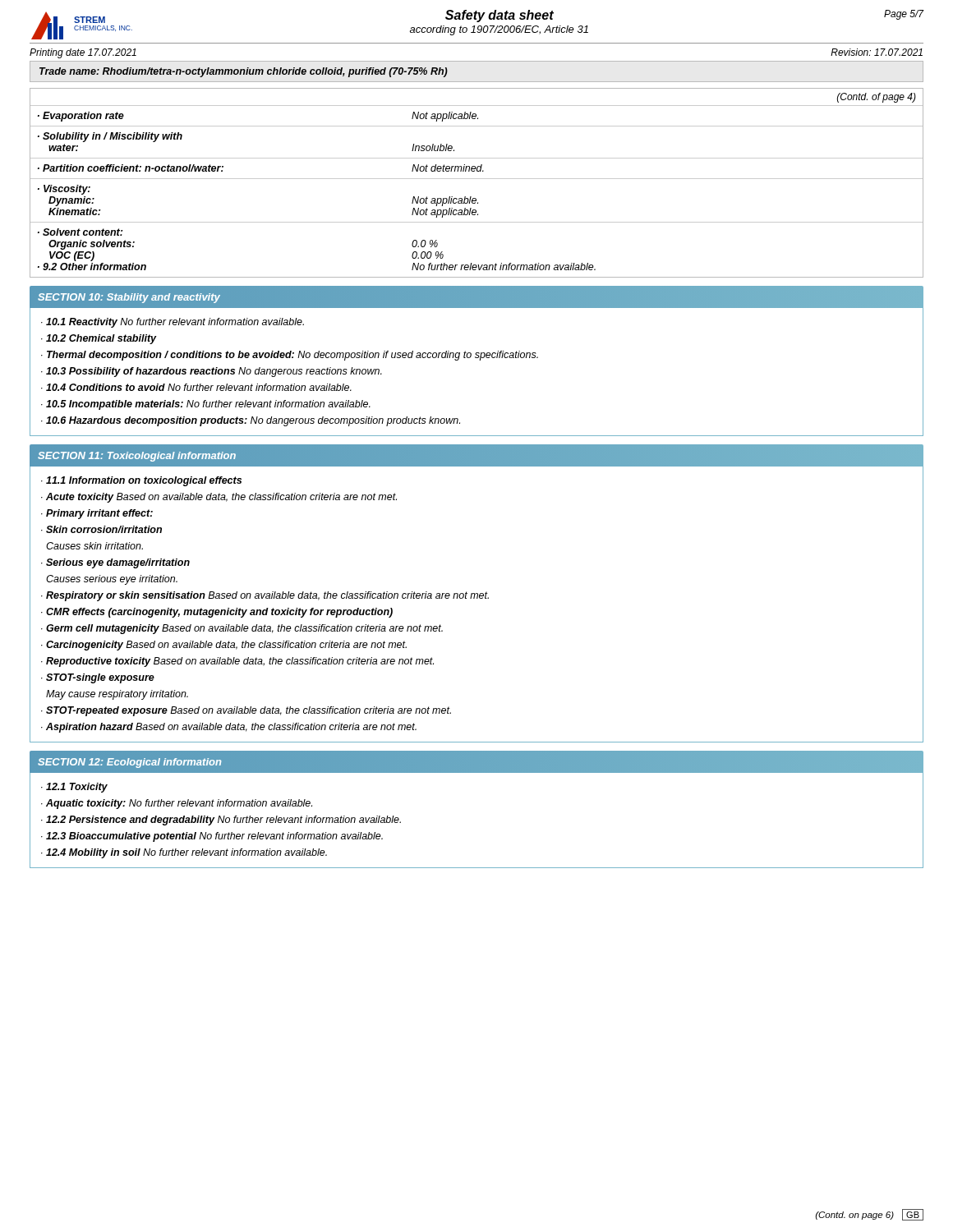Point to the block beginning "· STOT-single exposure May cause"

tap(115, 686)
